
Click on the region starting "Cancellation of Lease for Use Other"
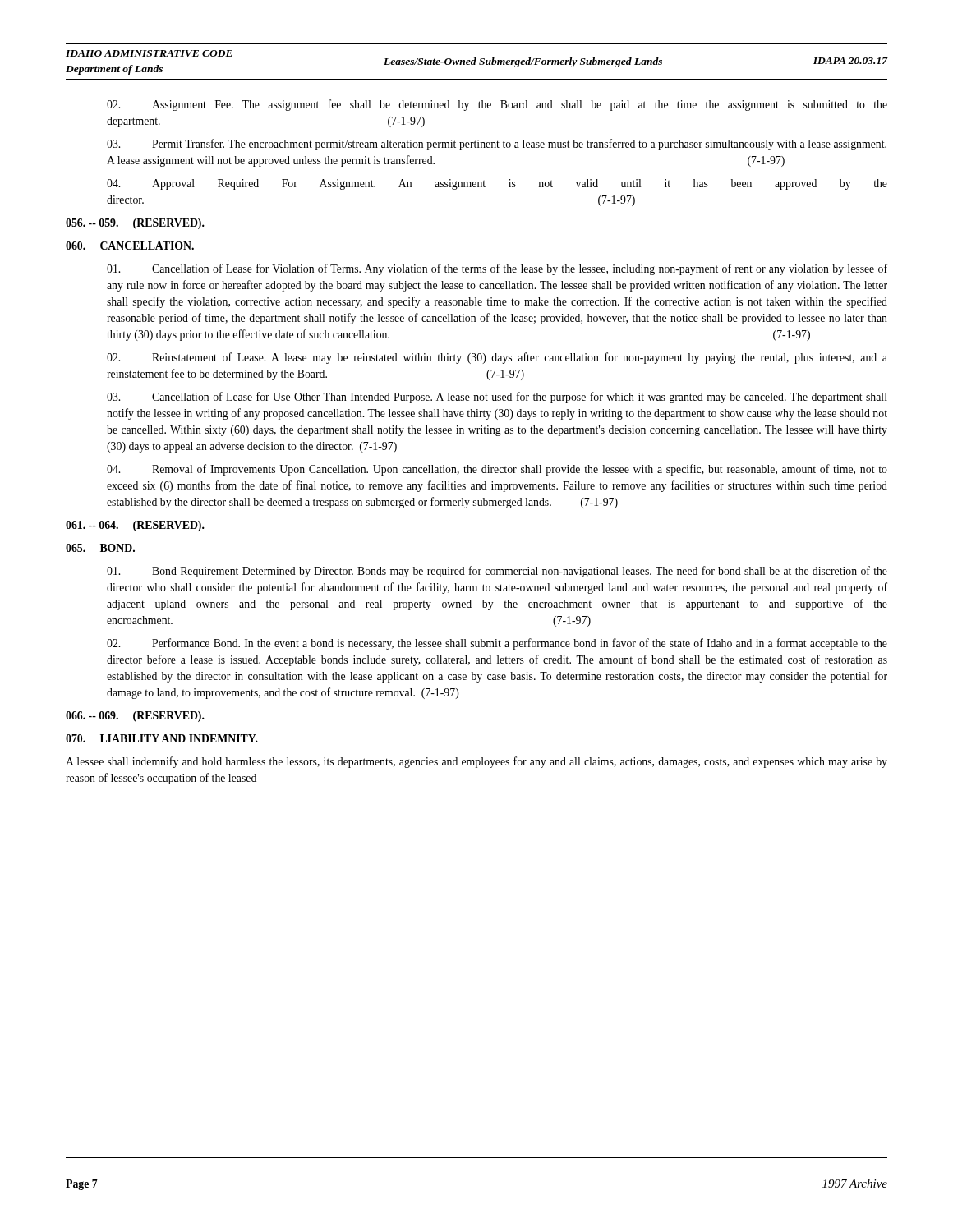[497, 421]
